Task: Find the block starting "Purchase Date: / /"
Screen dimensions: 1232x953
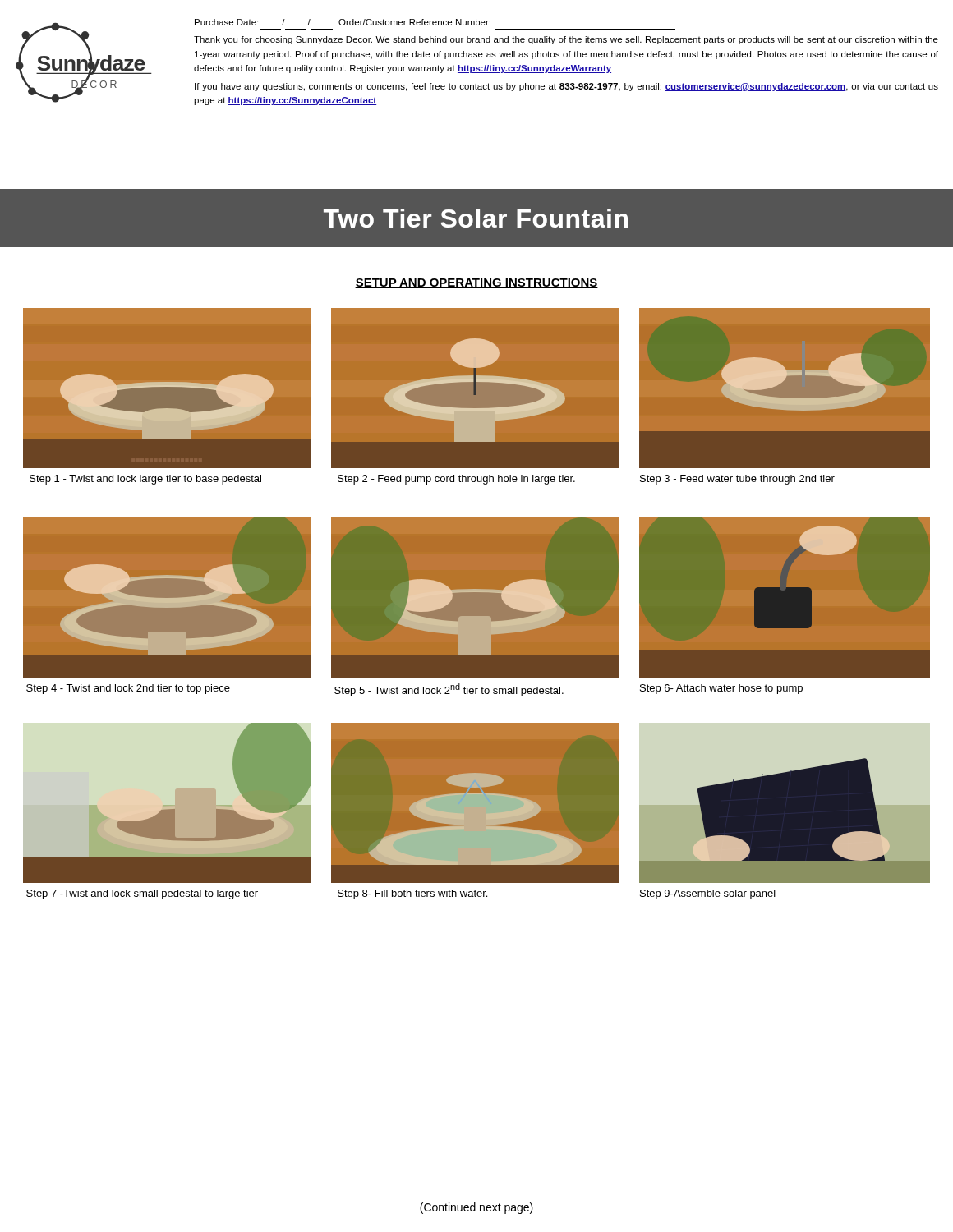Action: (x=566, y=61)
